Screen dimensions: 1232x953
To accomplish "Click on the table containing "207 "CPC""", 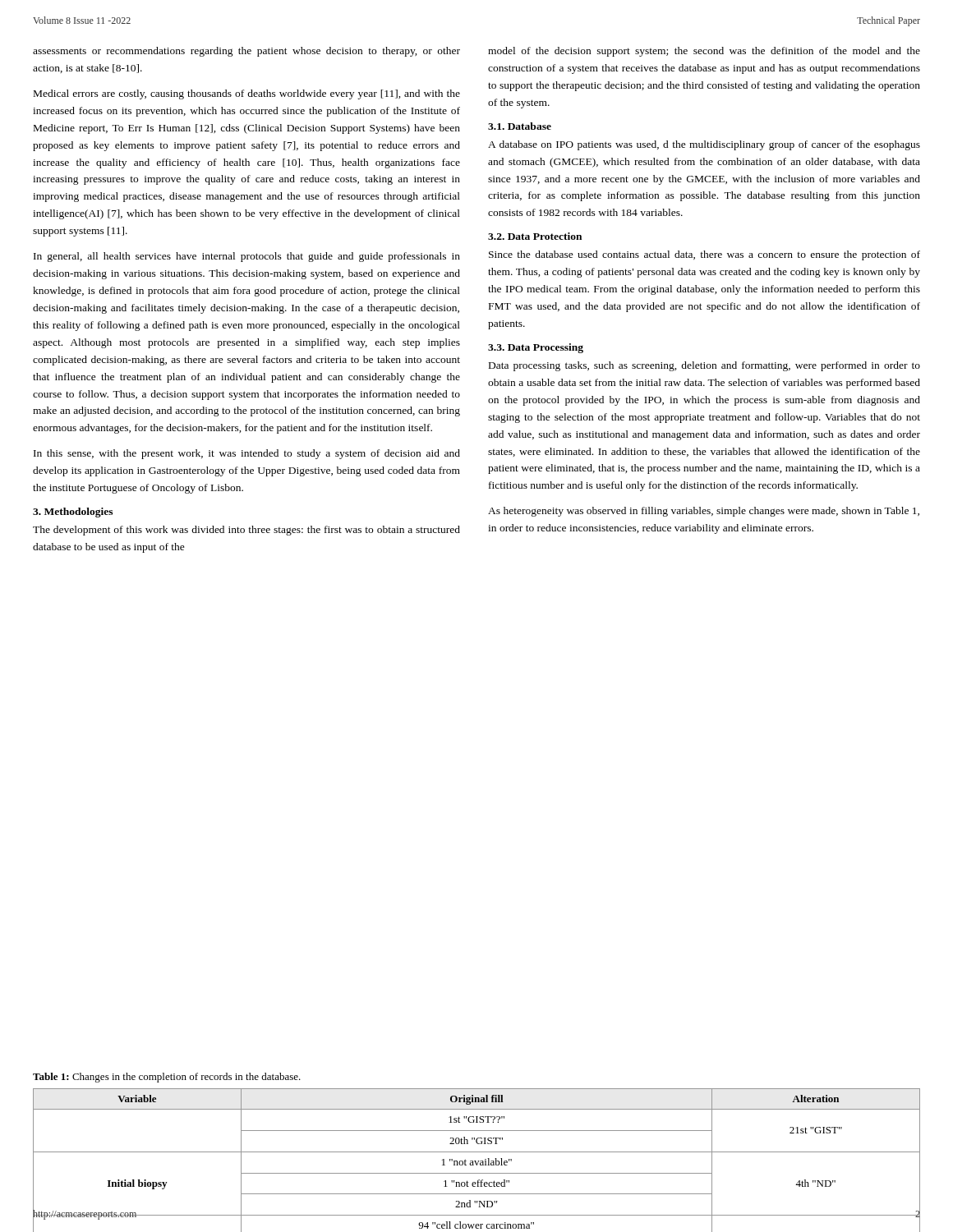I will pyautogui.click(x=476, y=1160).
